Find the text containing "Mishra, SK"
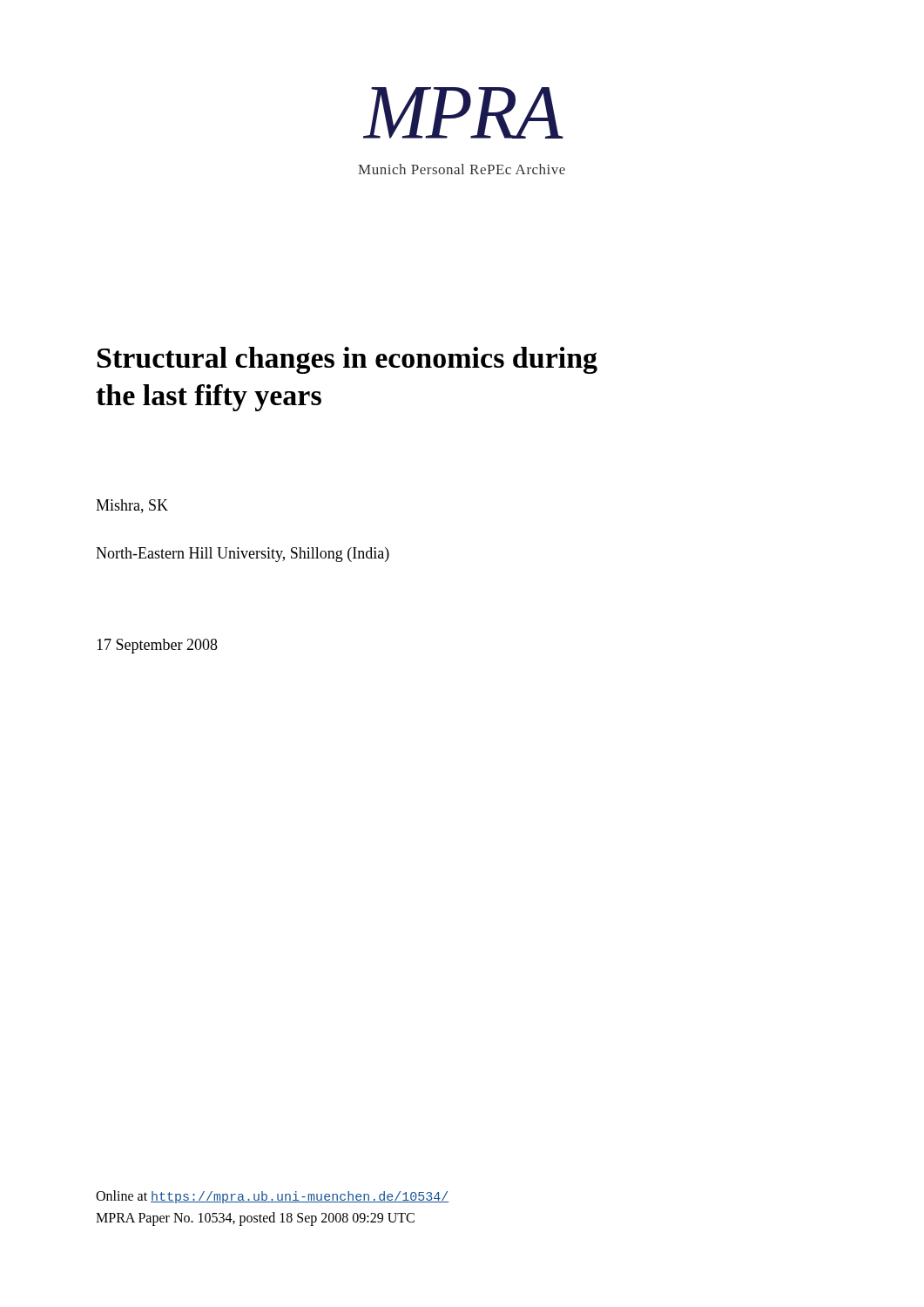924x1307 pixels. 132,506
